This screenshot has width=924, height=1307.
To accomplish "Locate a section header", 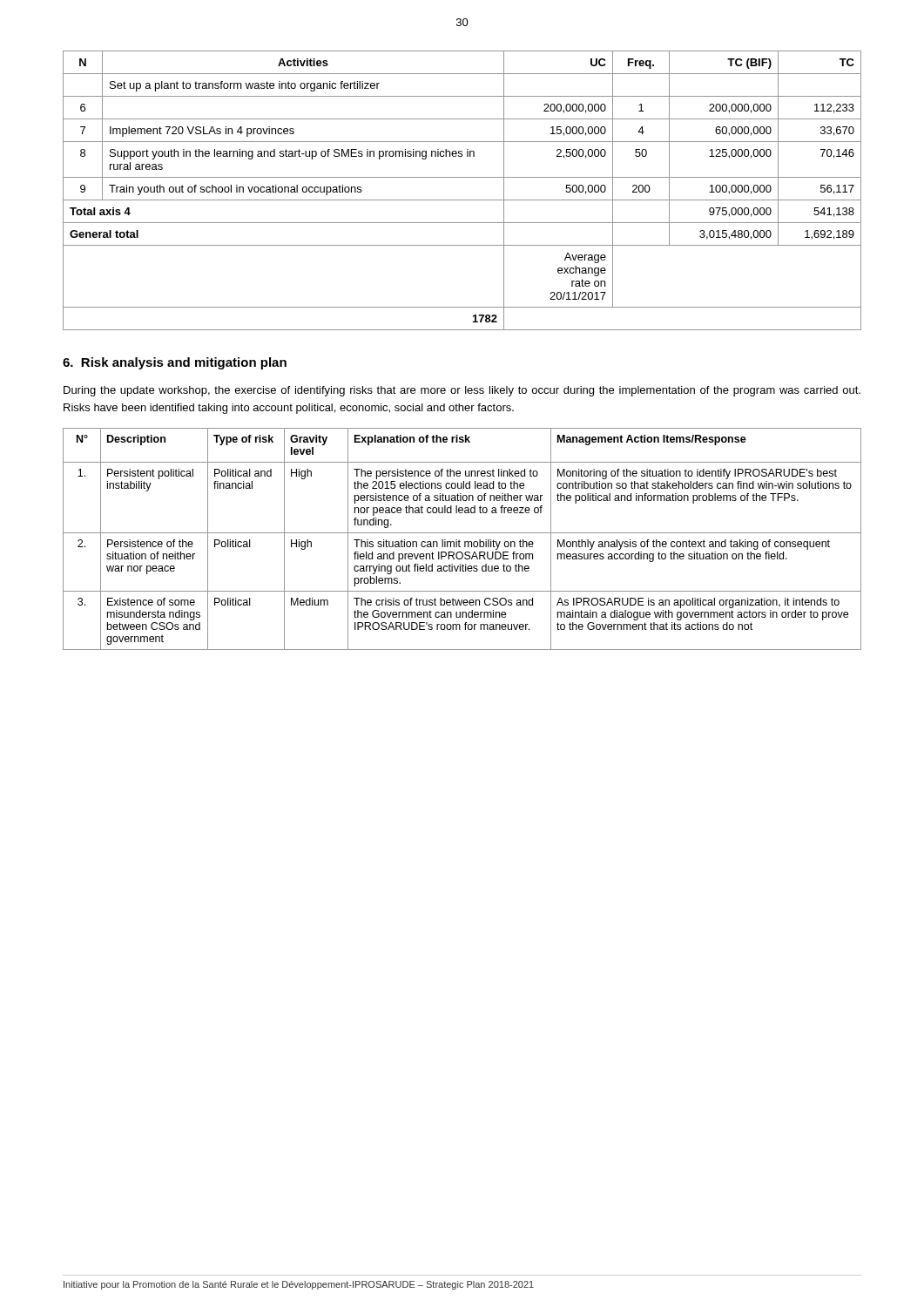I will pyautogui.click(x=175, y=362).
